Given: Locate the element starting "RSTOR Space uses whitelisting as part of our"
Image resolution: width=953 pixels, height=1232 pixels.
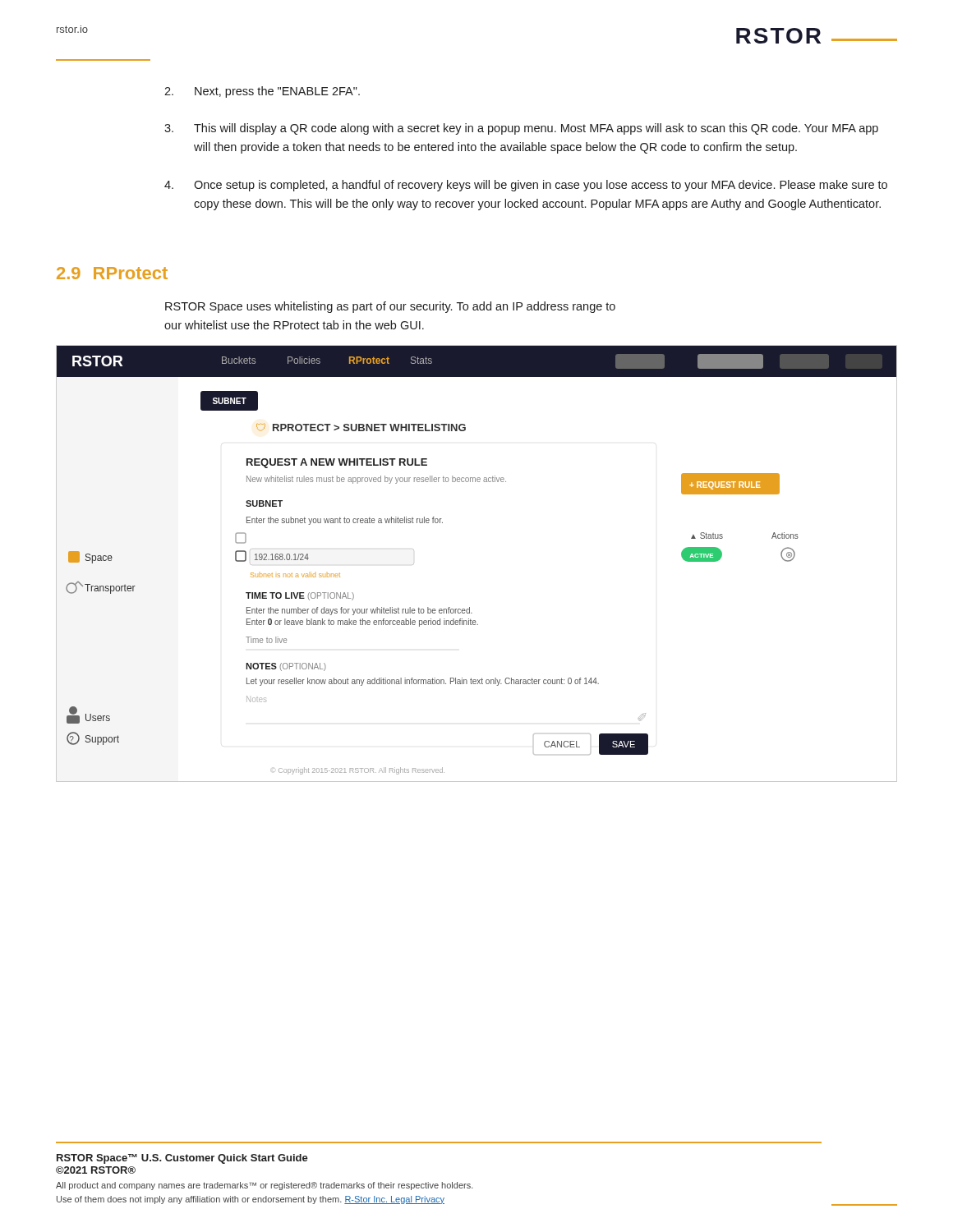Looking at the screenshot, I should [390, 316].
